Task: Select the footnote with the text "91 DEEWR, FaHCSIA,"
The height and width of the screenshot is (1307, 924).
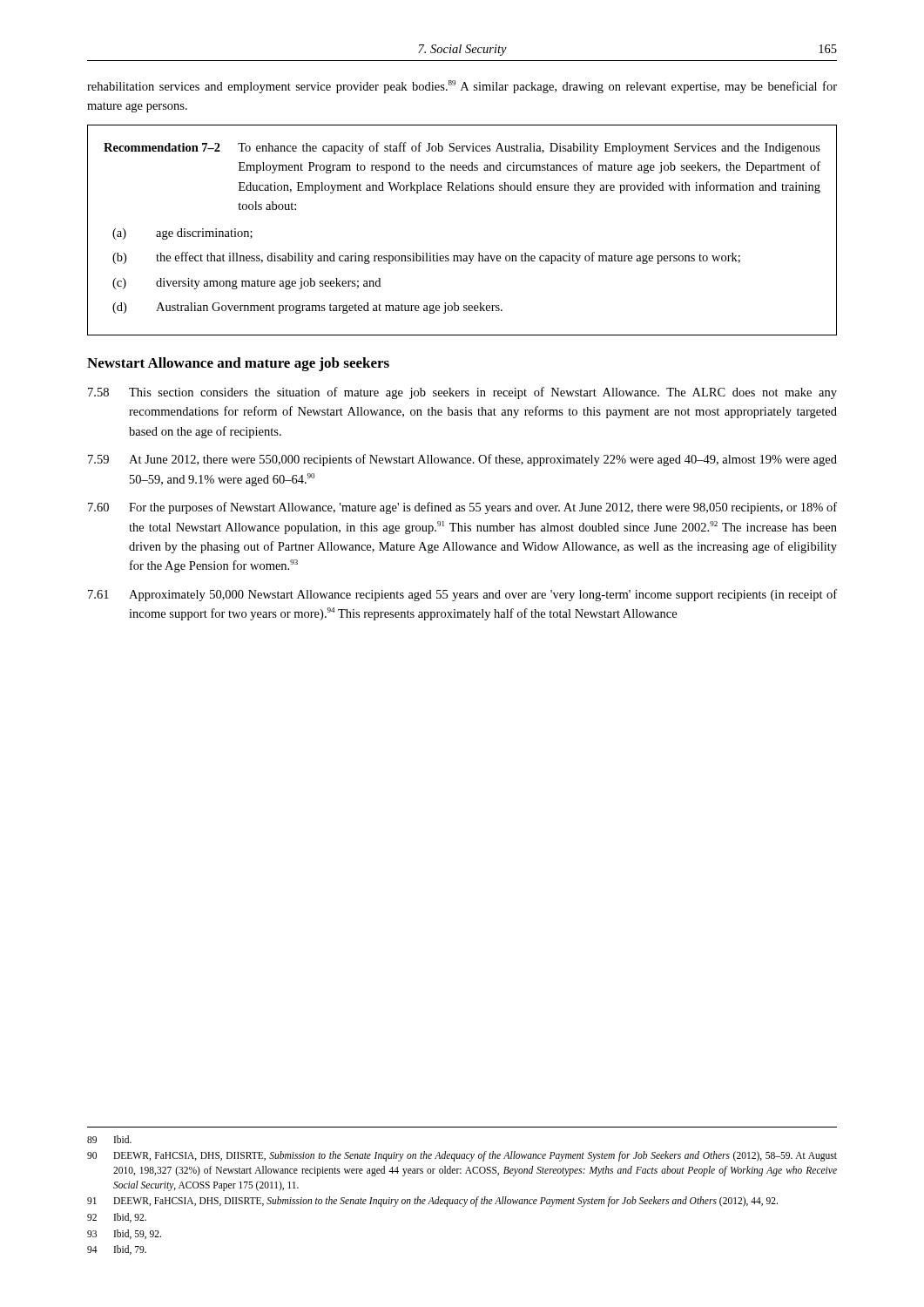Action: [462, 1201]
